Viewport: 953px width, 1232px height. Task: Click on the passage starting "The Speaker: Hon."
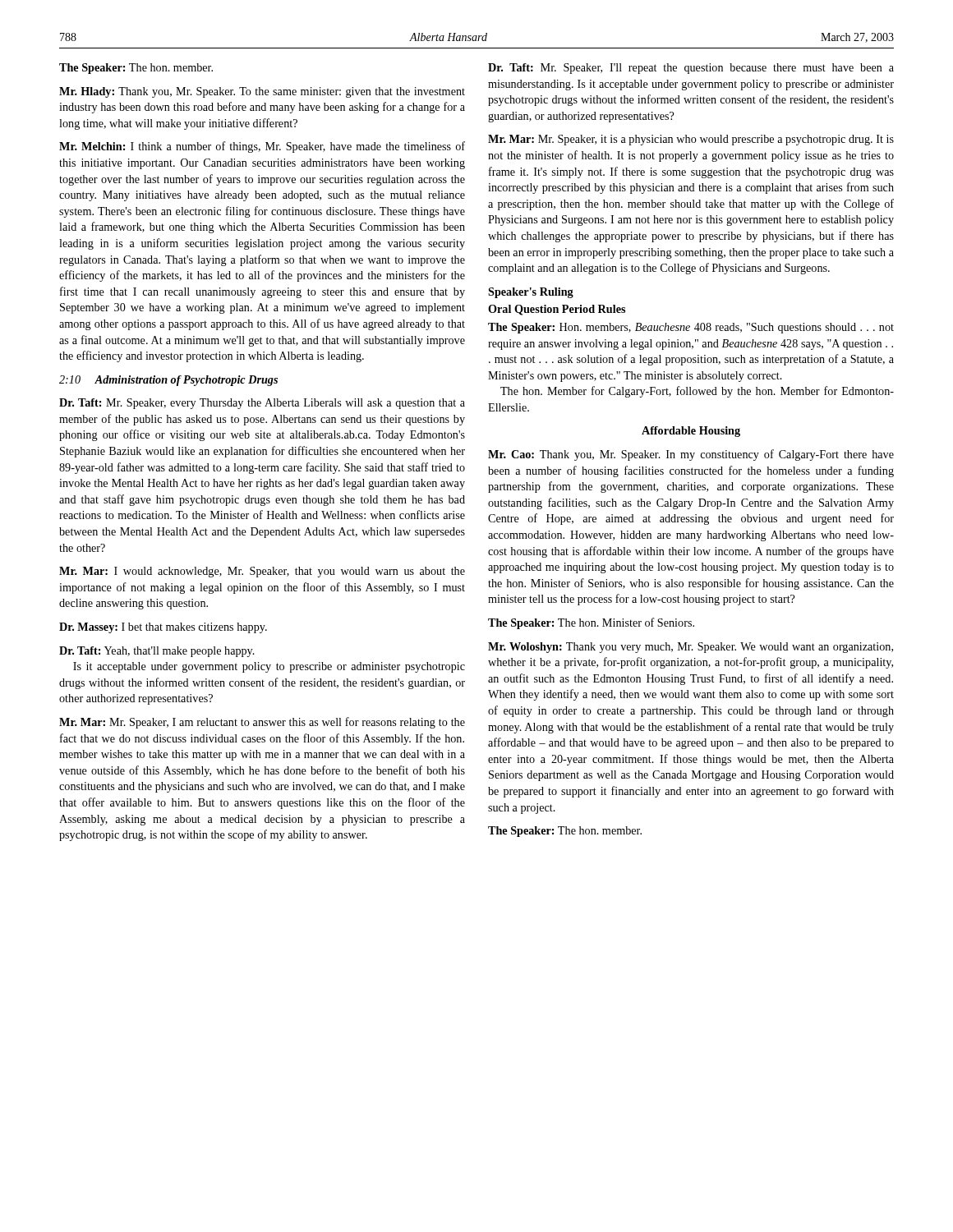tap(691, 367)
